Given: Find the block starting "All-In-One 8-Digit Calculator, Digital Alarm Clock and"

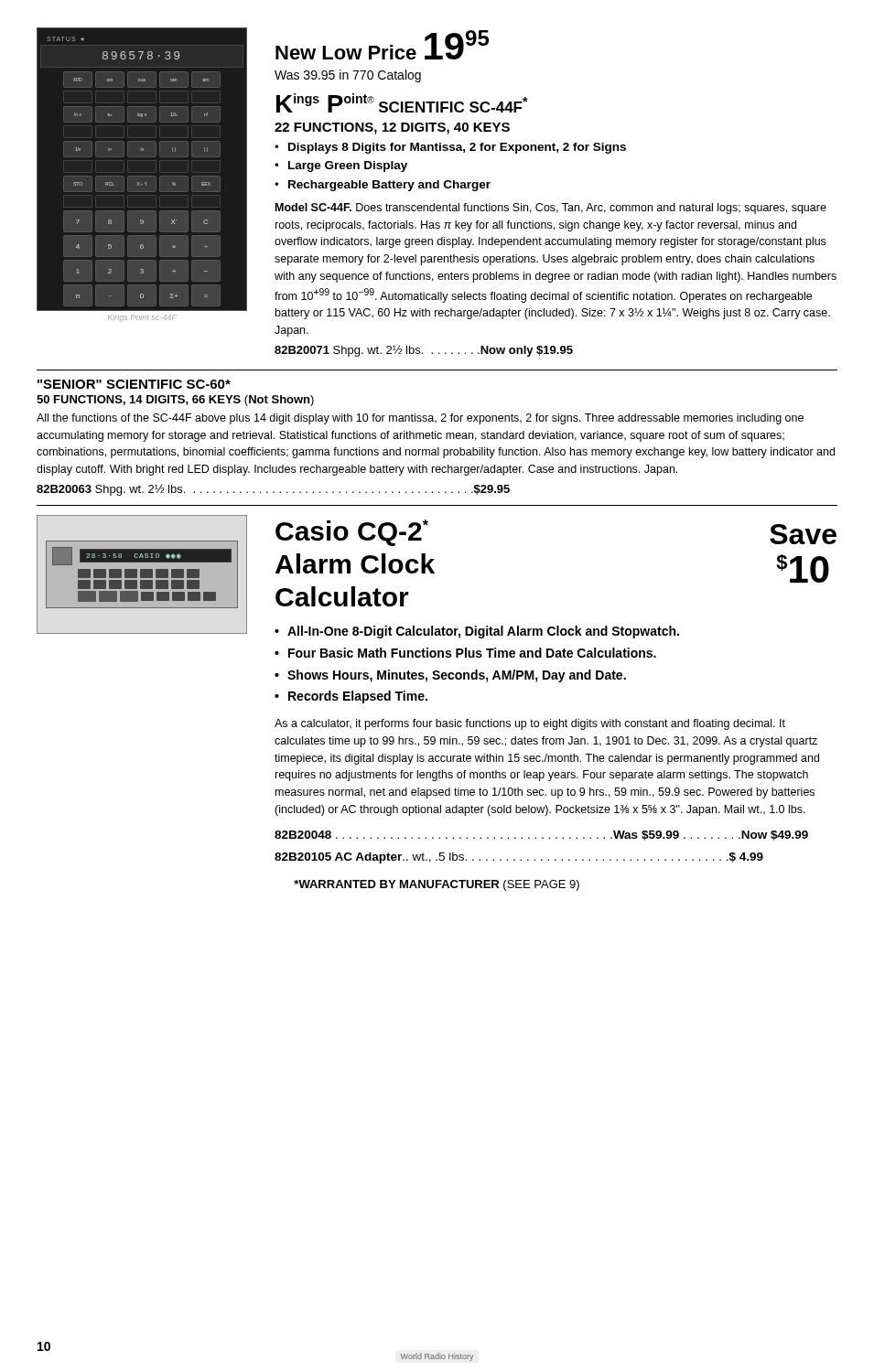Looking at the screenshot, I should pyautogui.click(x=484, y=631).
